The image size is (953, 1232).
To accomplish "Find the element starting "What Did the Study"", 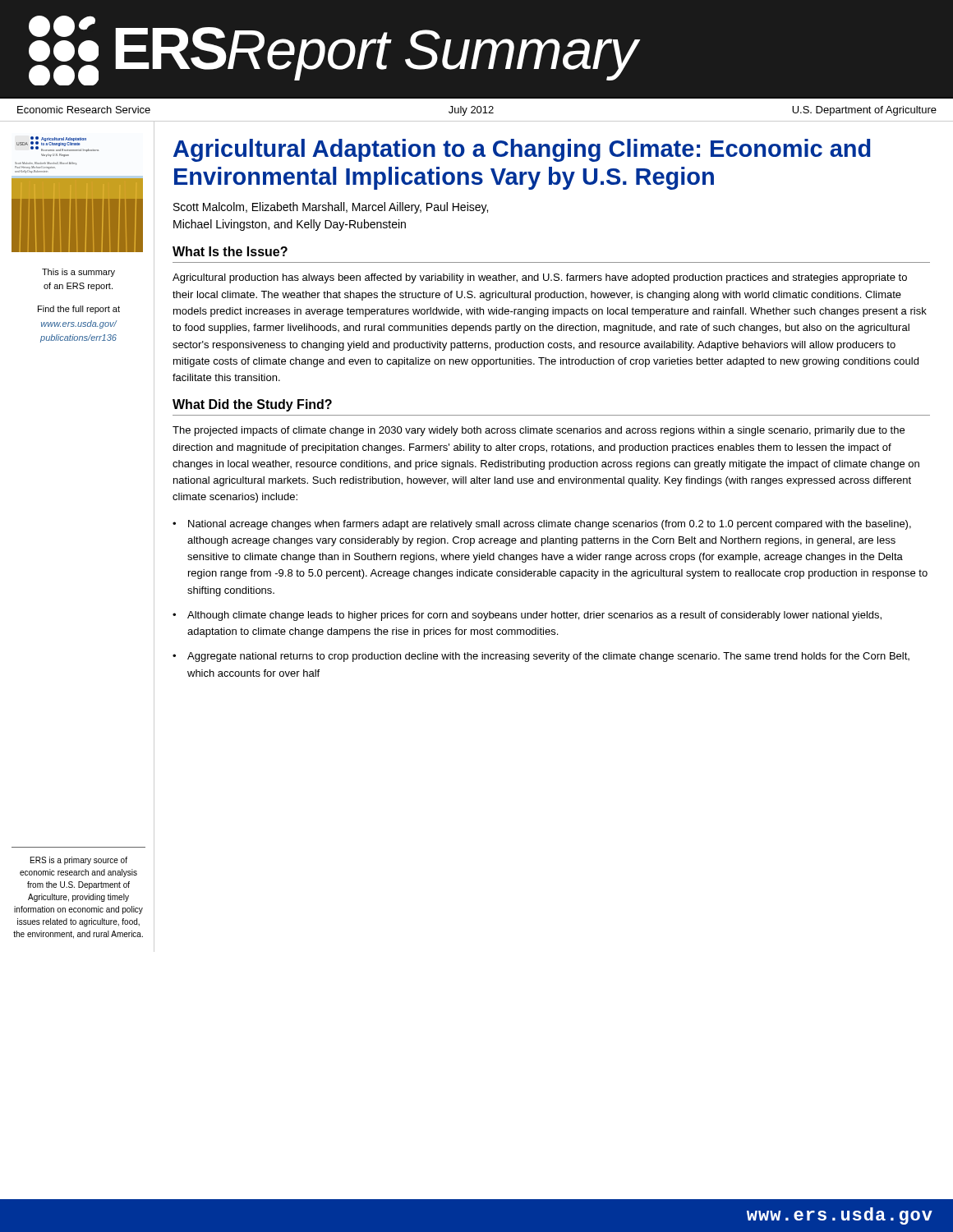I will click(x=252, y=405).
